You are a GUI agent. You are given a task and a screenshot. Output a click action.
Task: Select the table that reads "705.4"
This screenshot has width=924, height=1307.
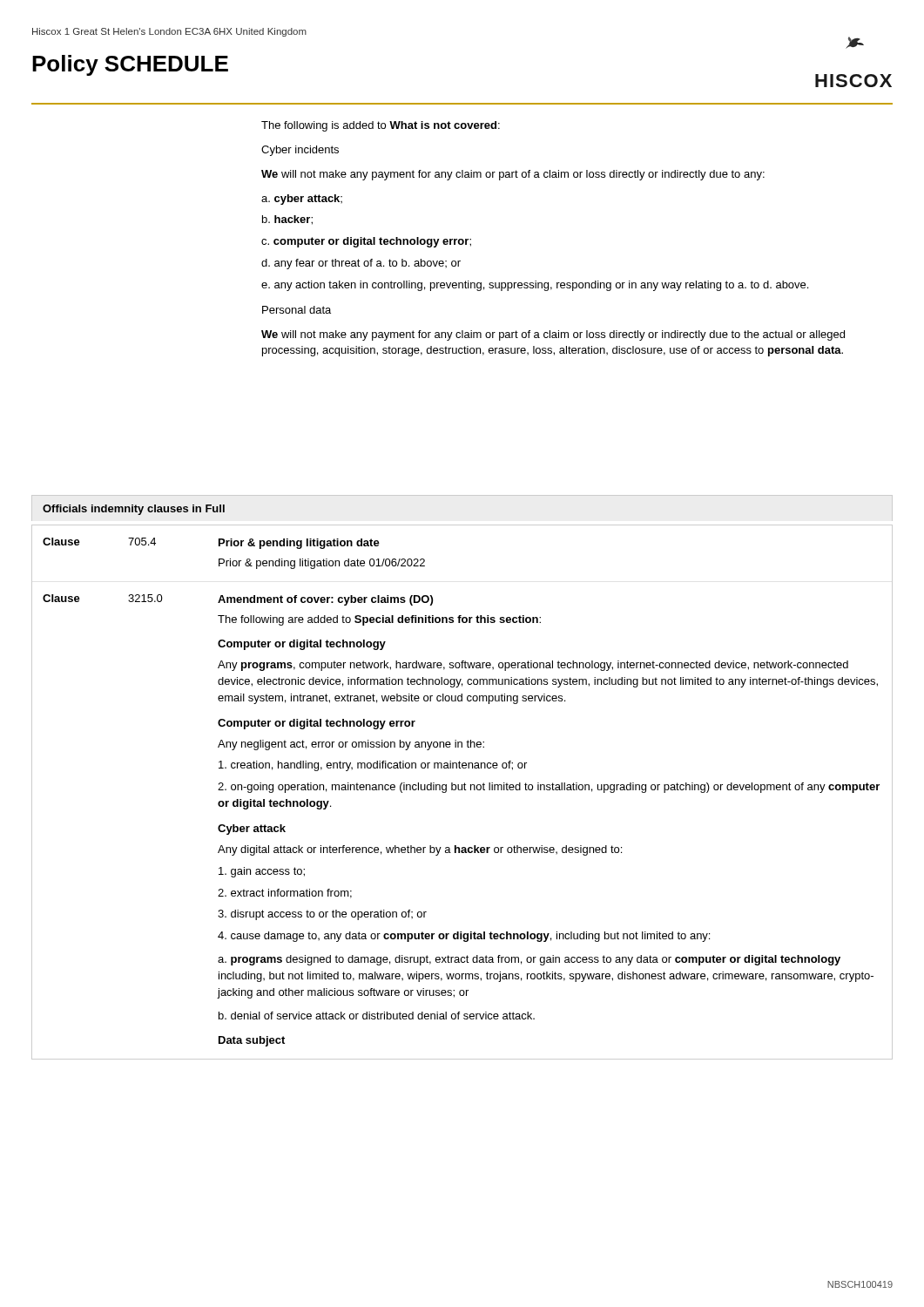click(x=462, y=792)
